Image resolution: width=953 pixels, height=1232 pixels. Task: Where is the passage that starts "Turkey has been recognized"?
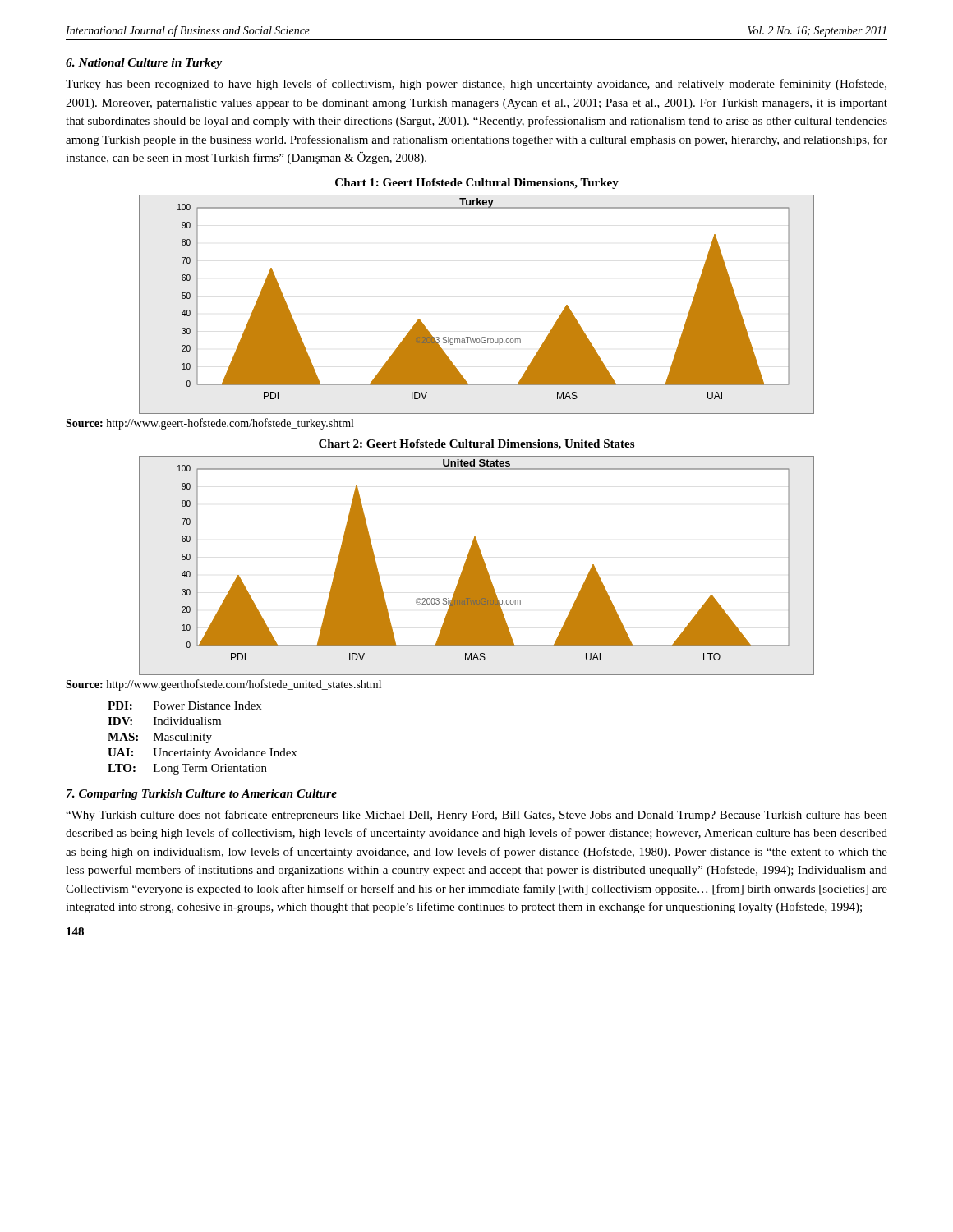click(x=476, y=121)
